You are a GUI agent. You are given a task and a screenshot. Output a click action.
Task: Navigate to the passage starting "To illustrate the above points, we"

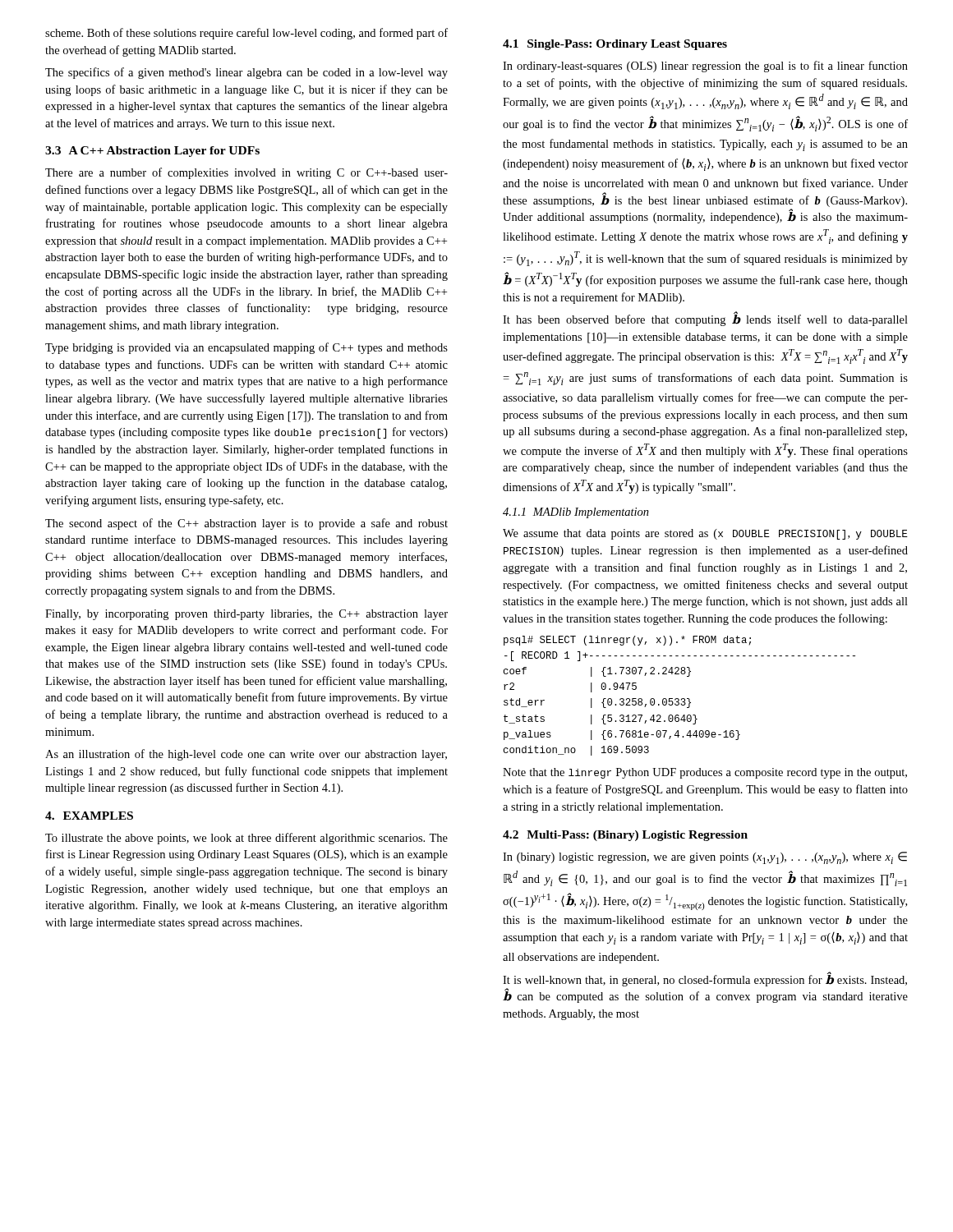246,880
